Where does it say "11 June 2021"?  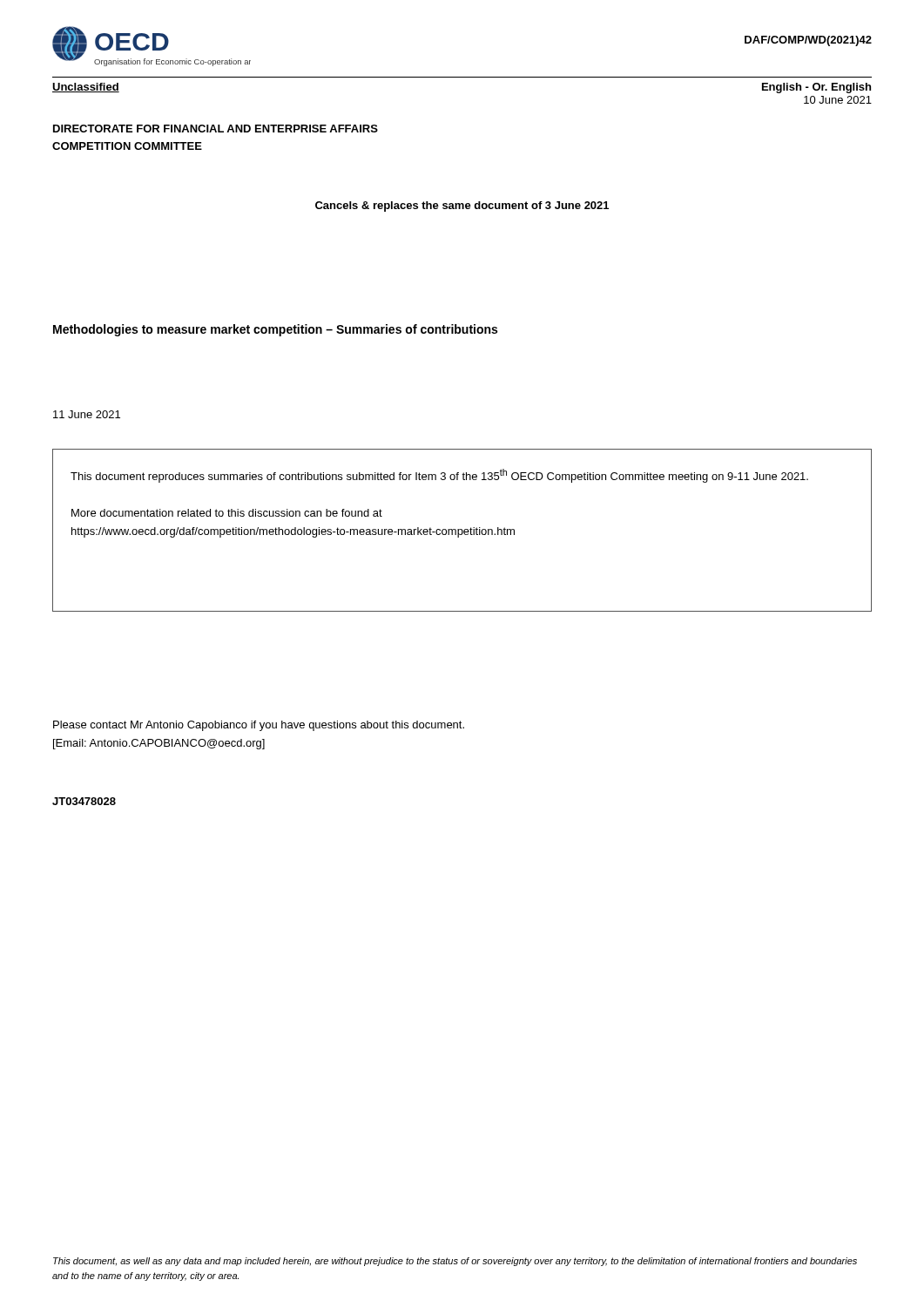click(87, 414)
